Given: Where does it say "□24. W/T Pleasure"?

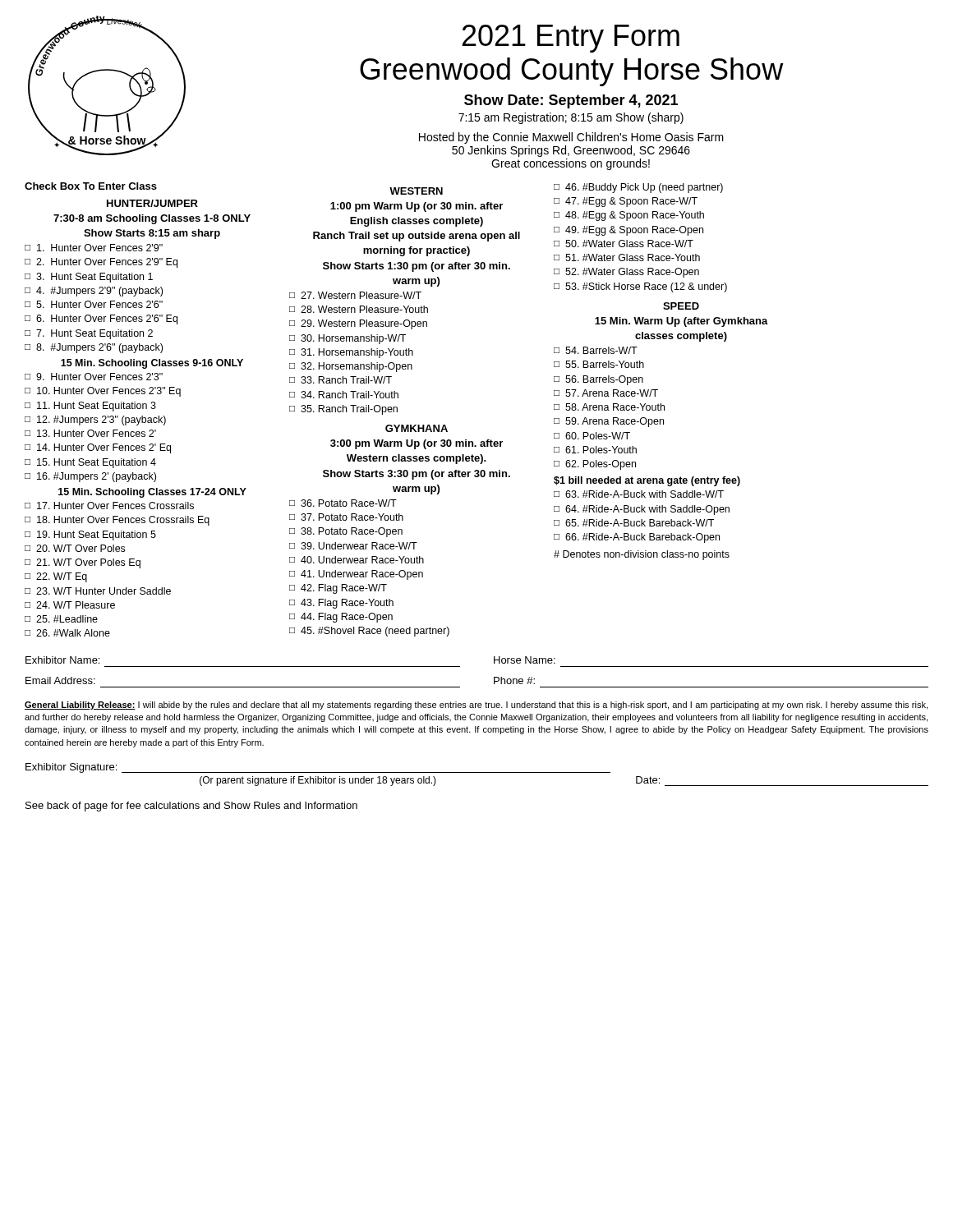Looking at the screenshot, I should tap(152, 605).
